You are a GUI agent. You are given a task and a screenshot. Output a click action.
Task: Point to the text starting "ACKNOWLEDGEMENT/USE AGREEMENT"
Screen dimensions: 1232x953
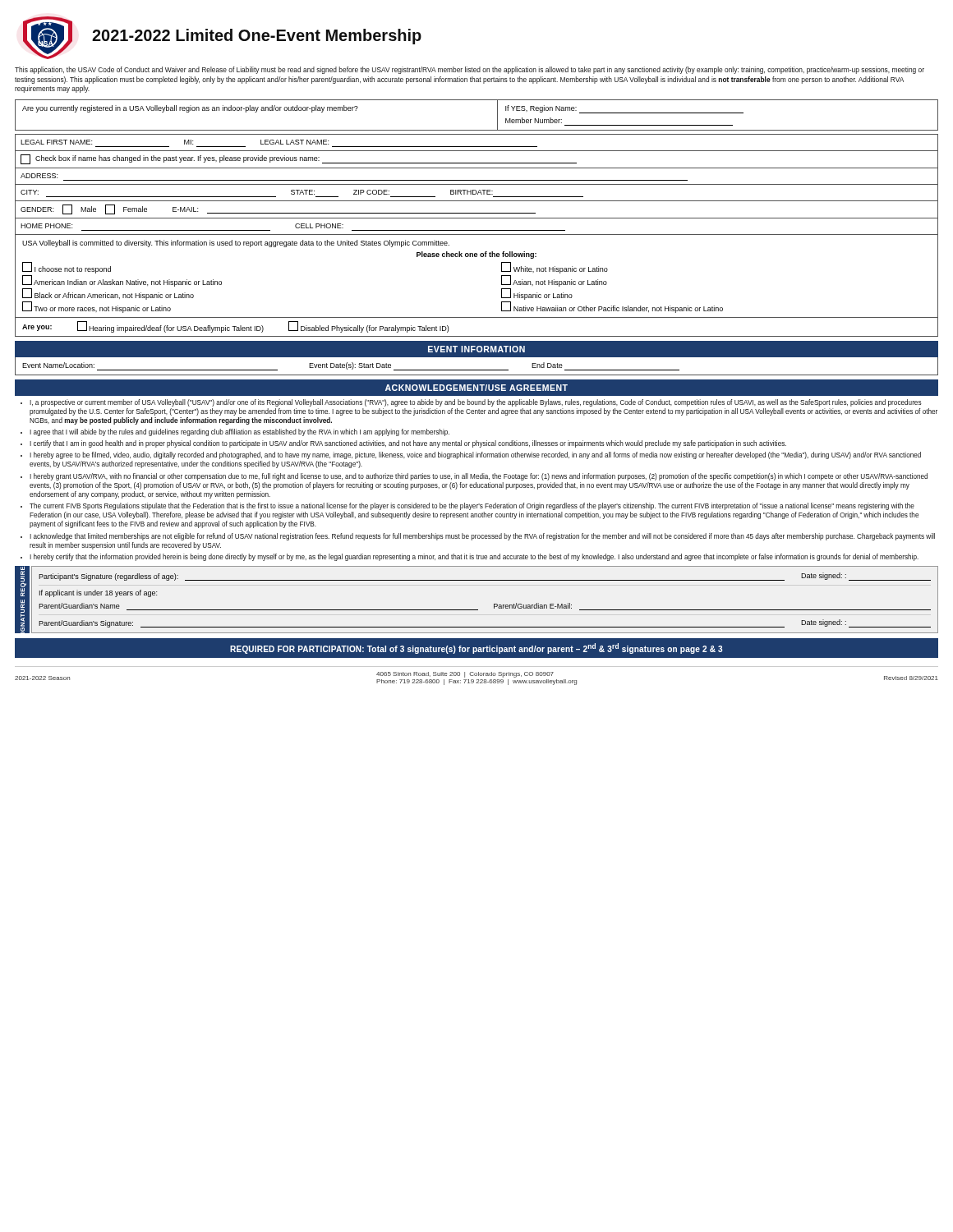coord(476,387)
